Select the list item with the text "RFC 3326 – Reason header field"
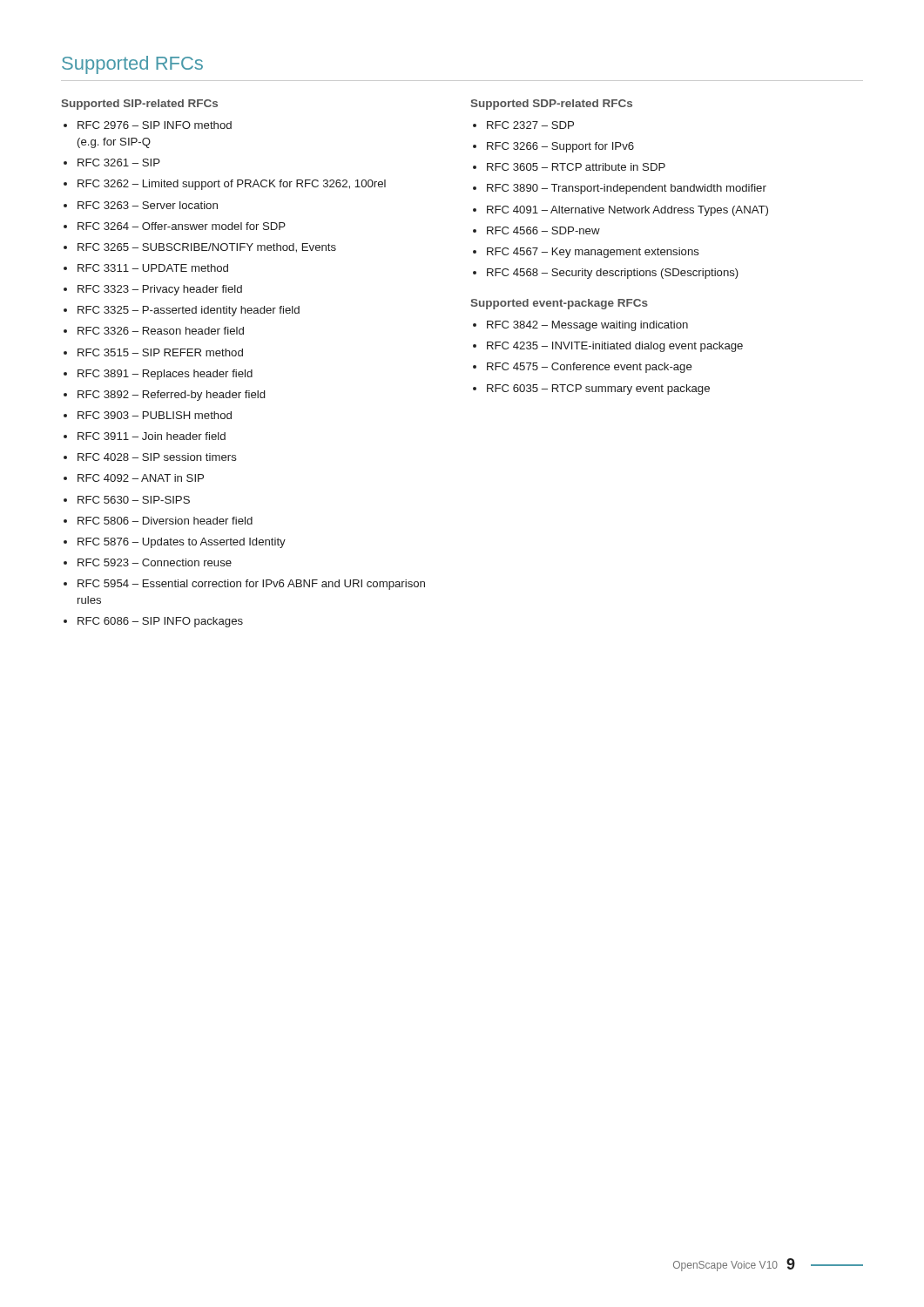 point(161,331)
